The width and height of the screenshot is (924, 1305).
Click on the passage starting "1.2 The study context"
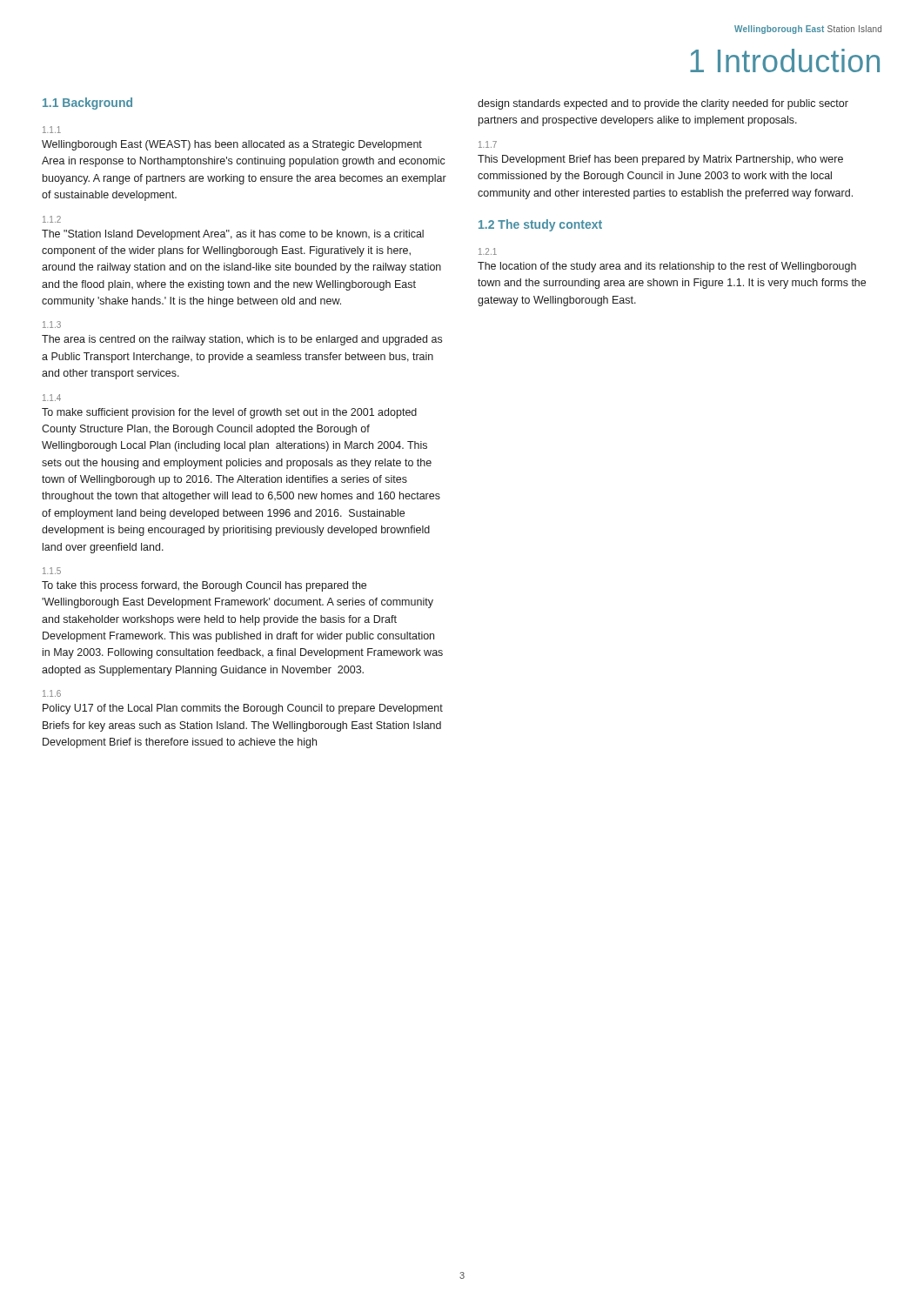pyautogui.click(x=540, y=224)
